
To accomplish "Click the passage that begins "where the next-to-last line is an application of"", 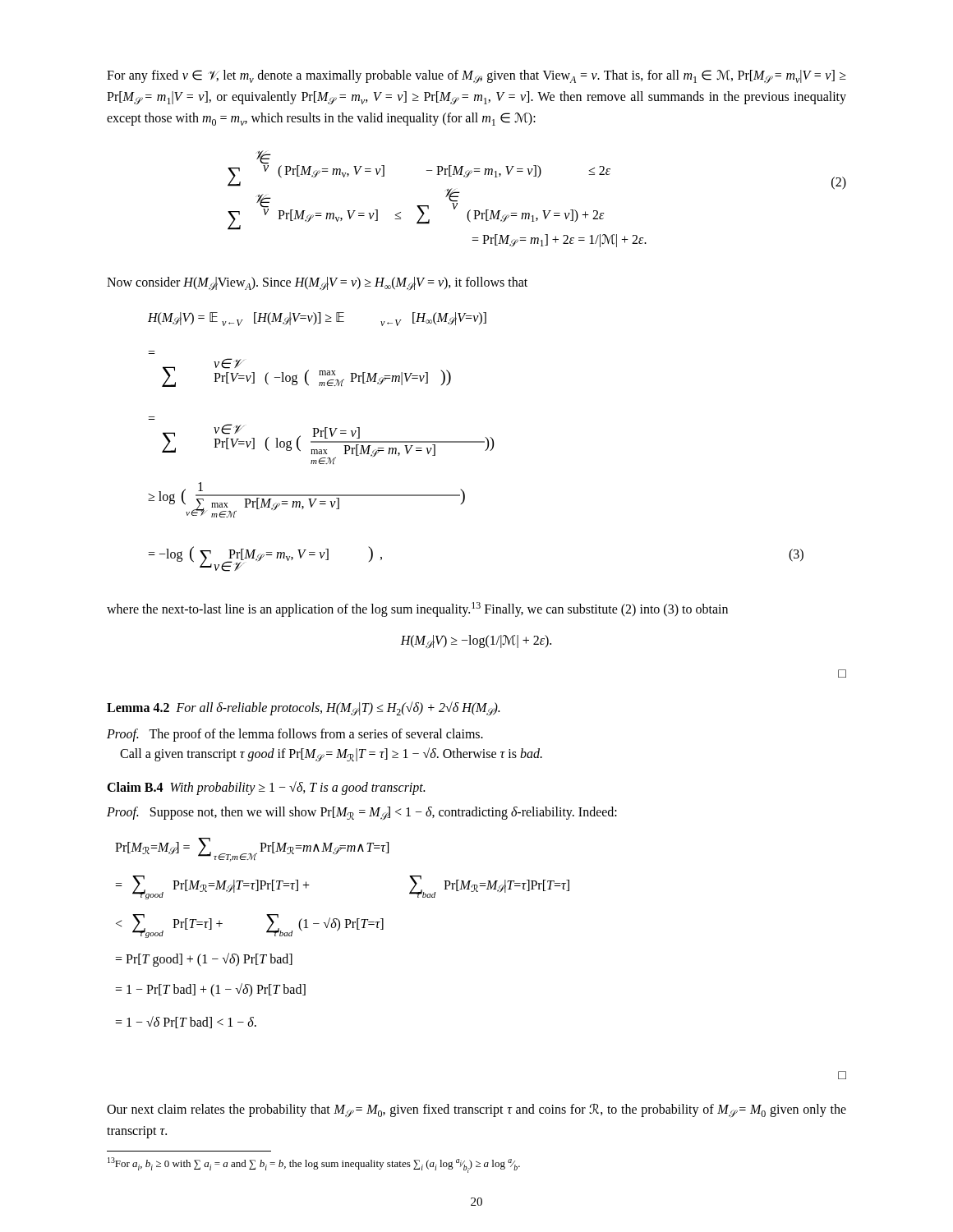I will tap(418, 608).
